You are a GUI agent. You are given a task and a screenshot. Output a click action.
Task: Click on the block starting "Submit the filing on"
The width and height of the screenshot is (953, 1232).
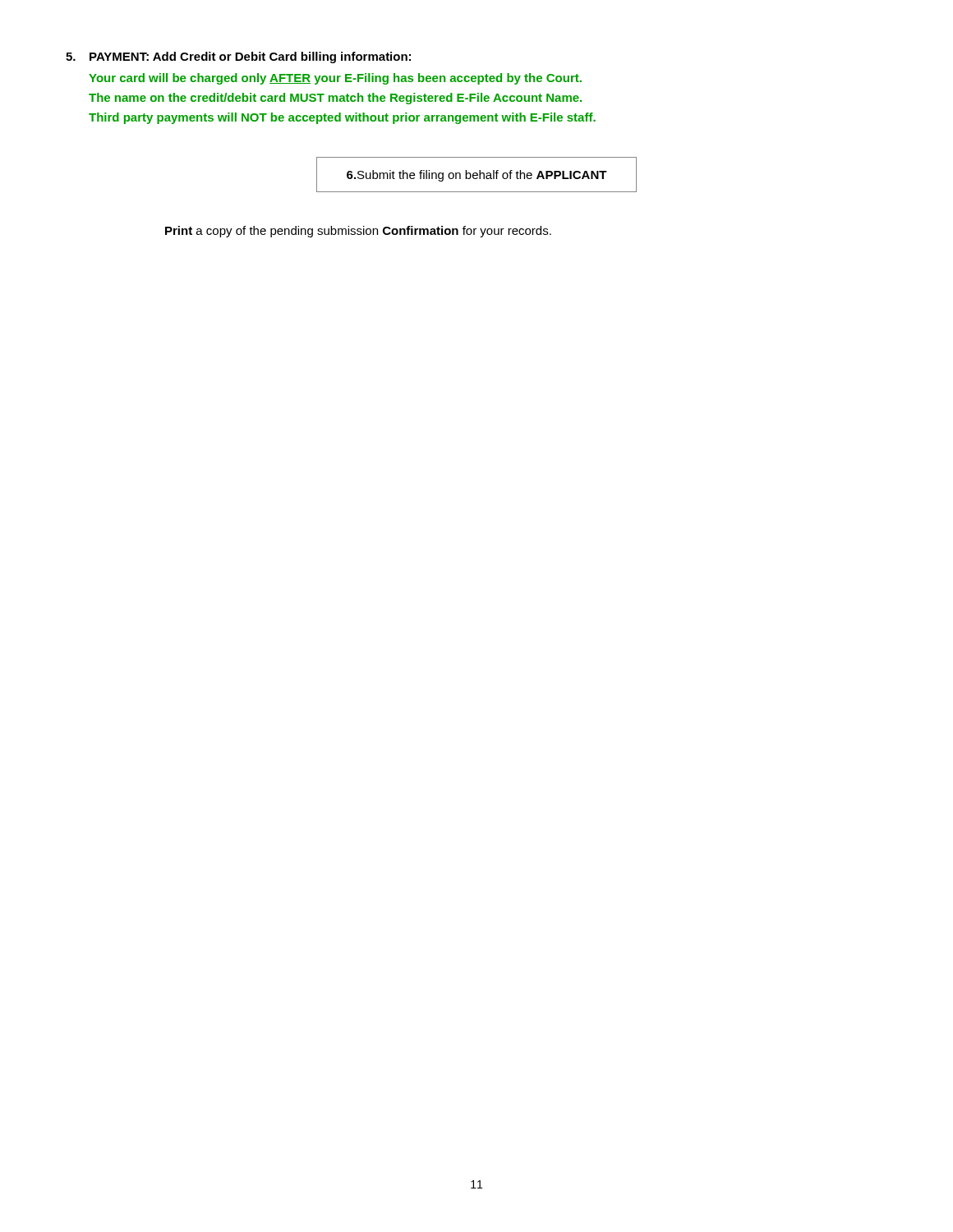tap(476, 175)
